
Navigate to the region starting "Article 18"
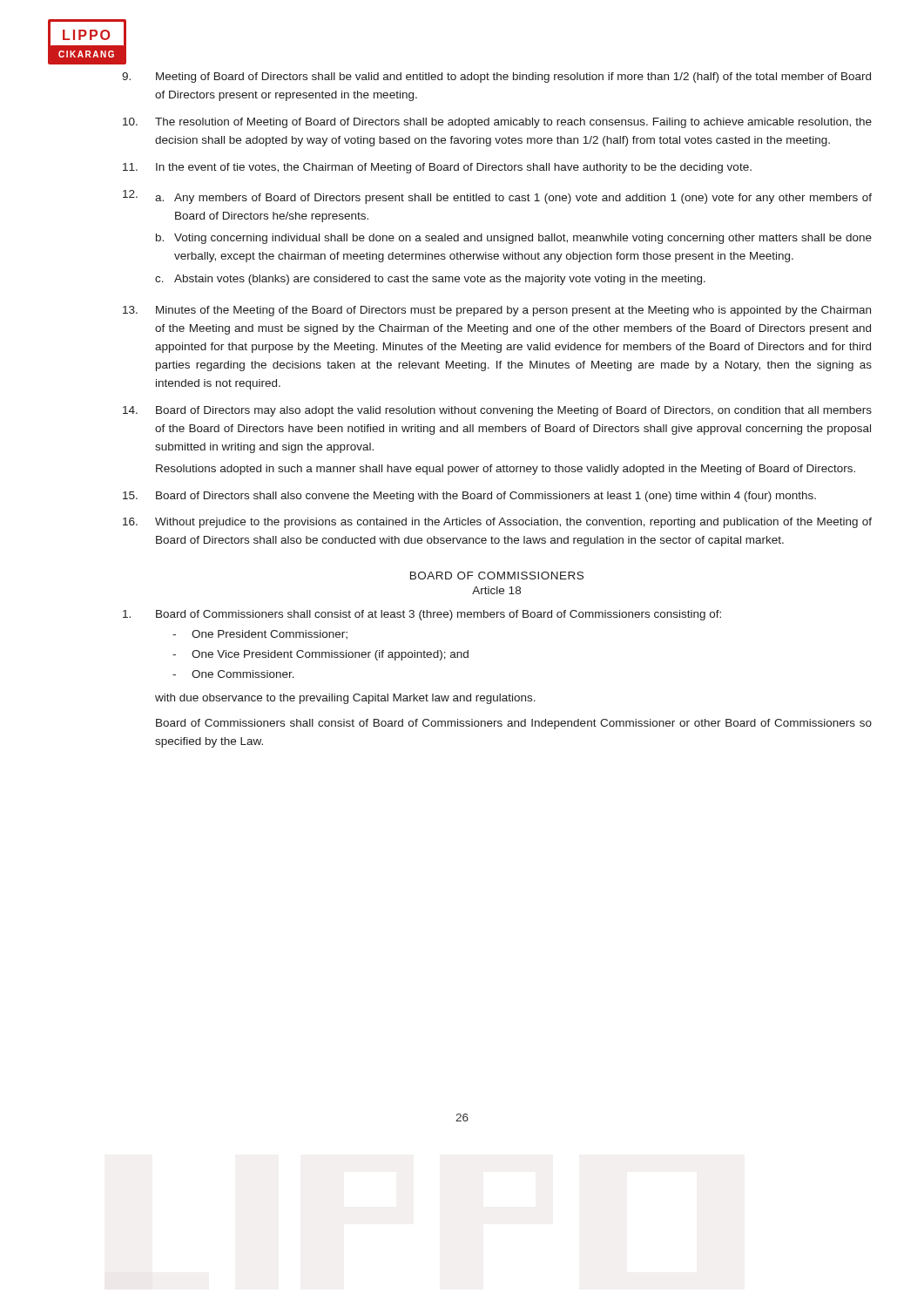pos(497,591)
